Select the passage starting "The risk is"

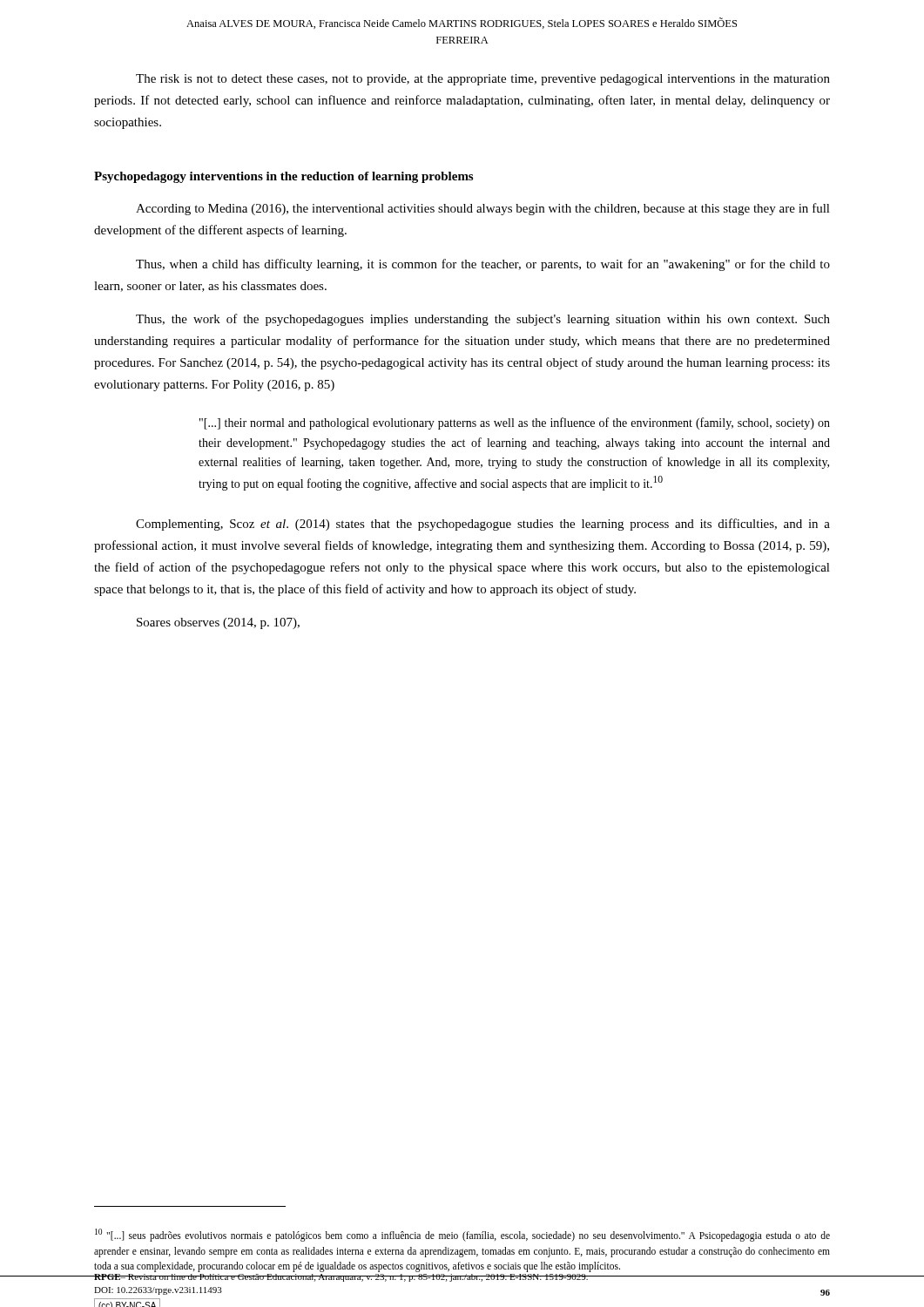(462, 100)
